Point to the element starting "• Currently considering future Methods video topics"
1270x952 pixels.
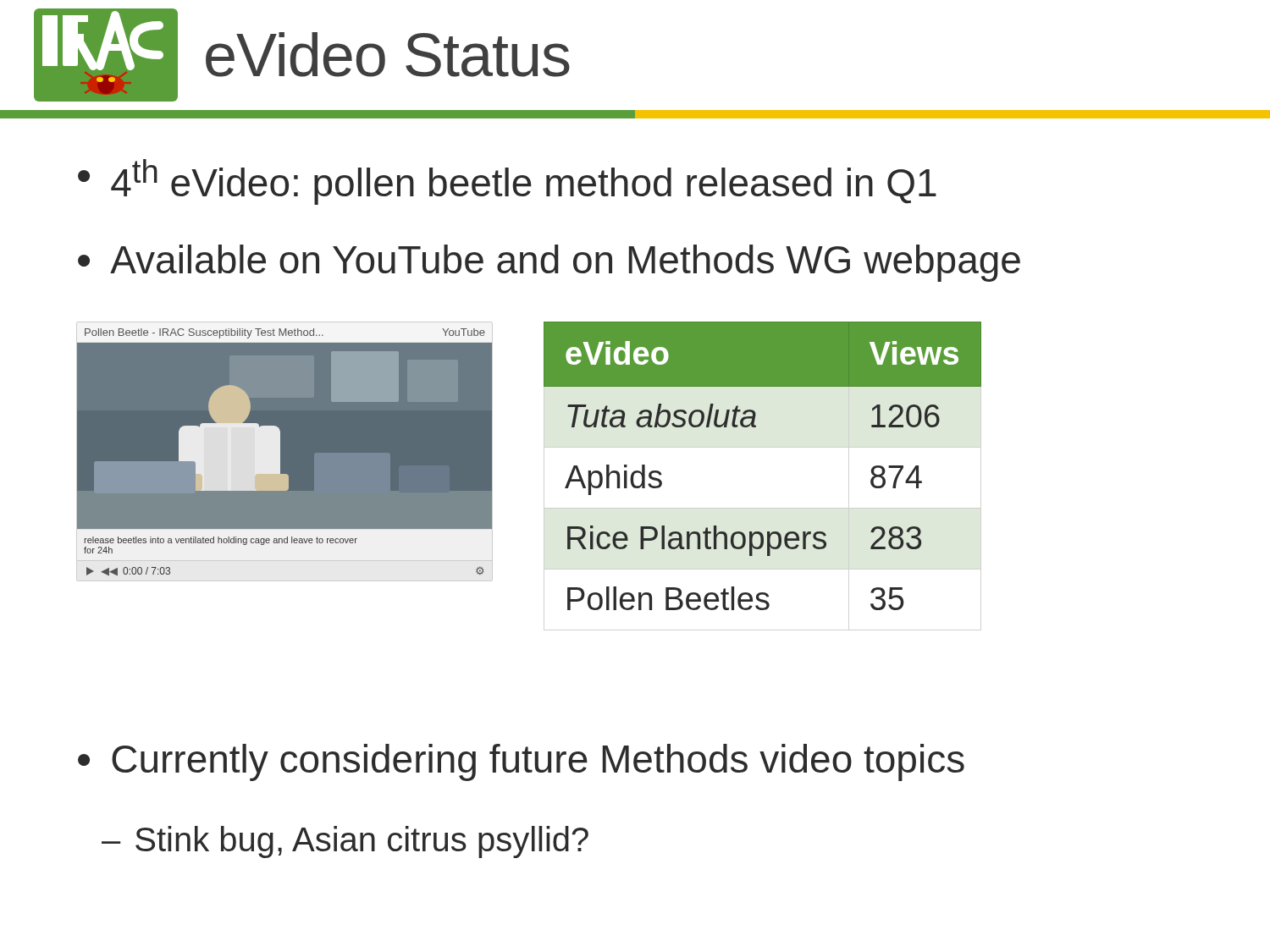point(521,761)
